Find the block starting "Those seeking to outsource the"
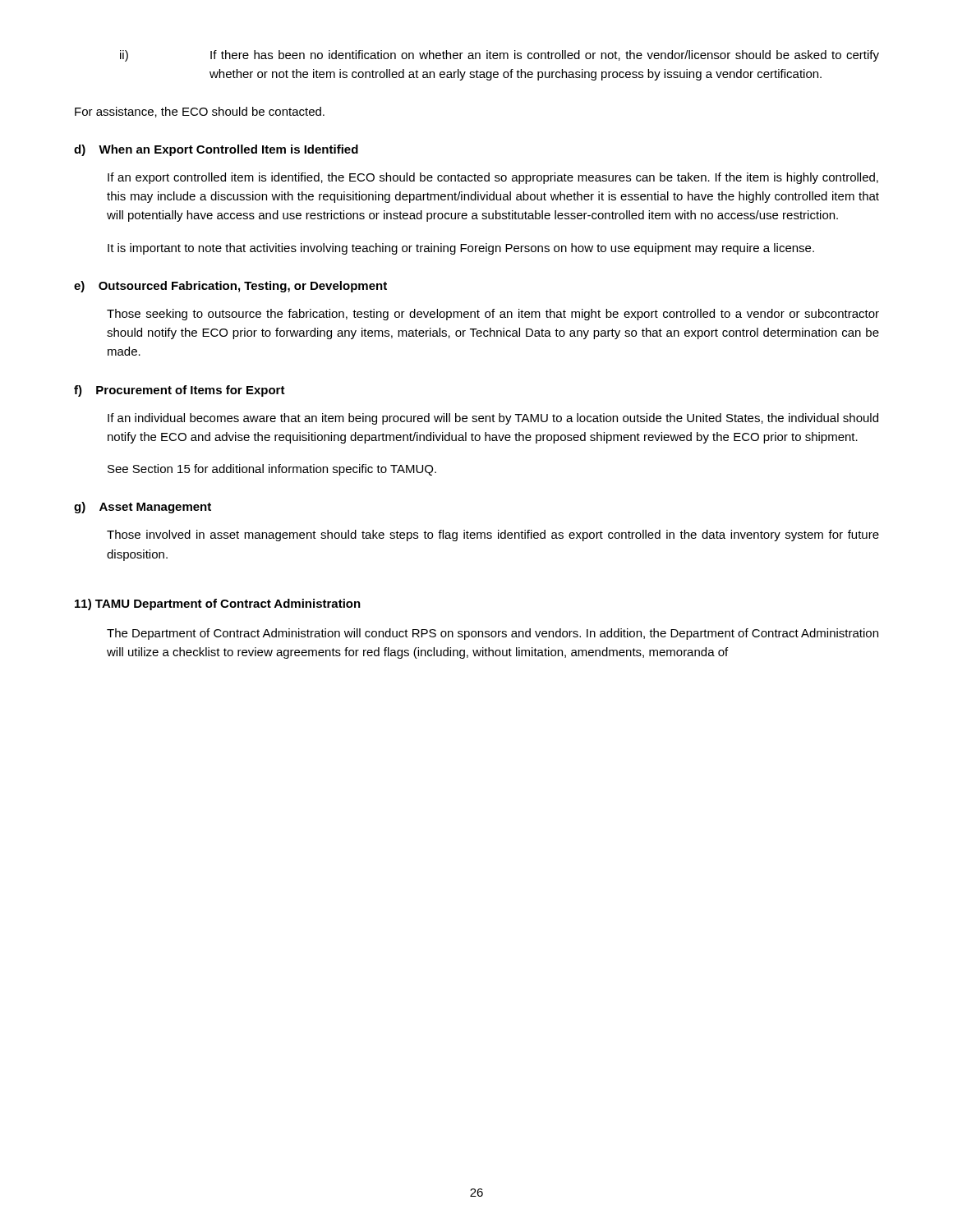This screenshot has height=1232, width=953. click(x=493, y=332)
